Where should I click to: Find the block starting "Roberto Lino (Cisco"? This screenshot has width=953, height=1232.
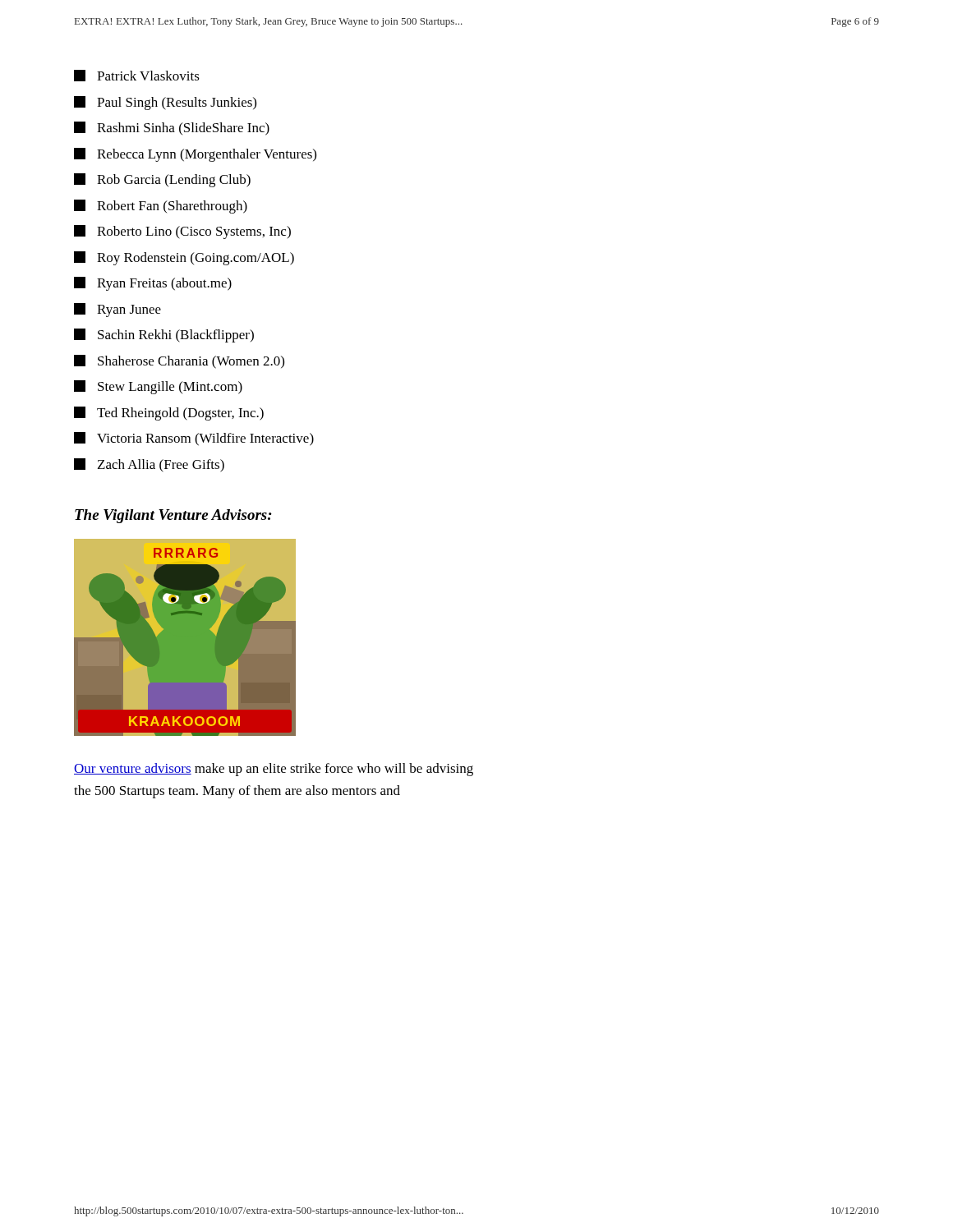tap(183, 231)
